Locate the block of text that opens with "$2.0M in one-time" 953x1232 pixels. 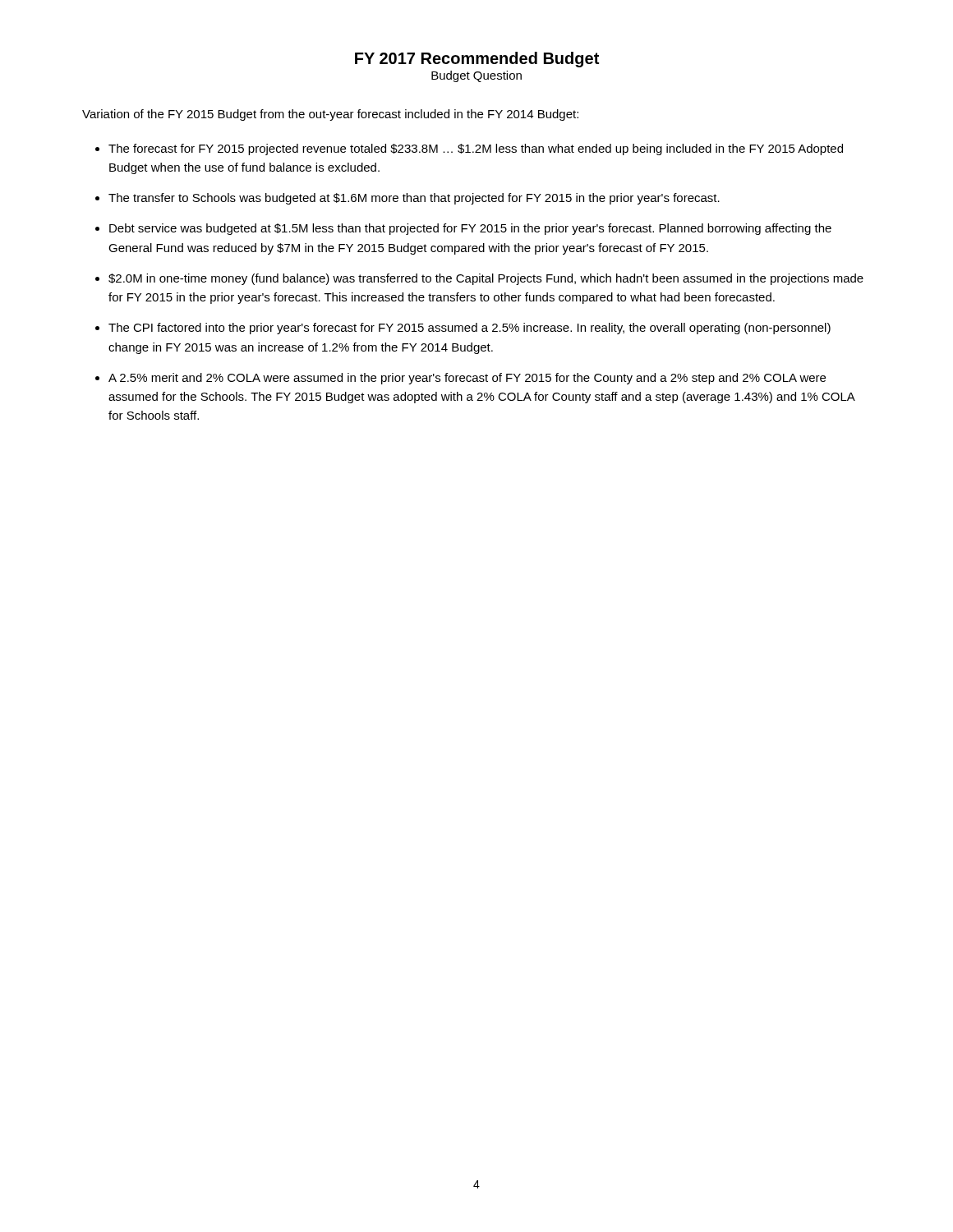[x=486, y=287]
